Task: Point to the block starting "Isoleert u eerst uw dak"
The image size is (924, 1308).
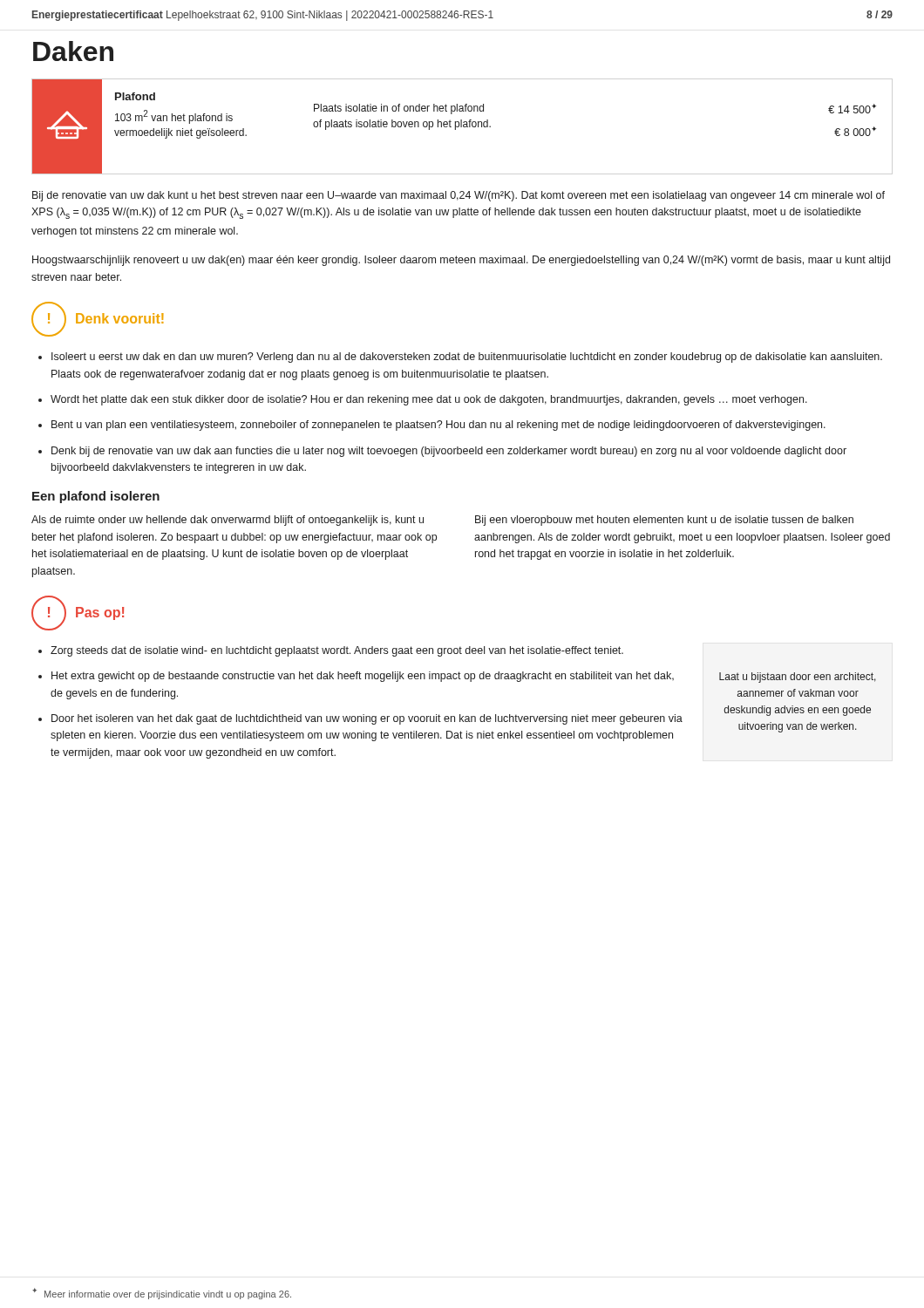Action: (467, 365)
